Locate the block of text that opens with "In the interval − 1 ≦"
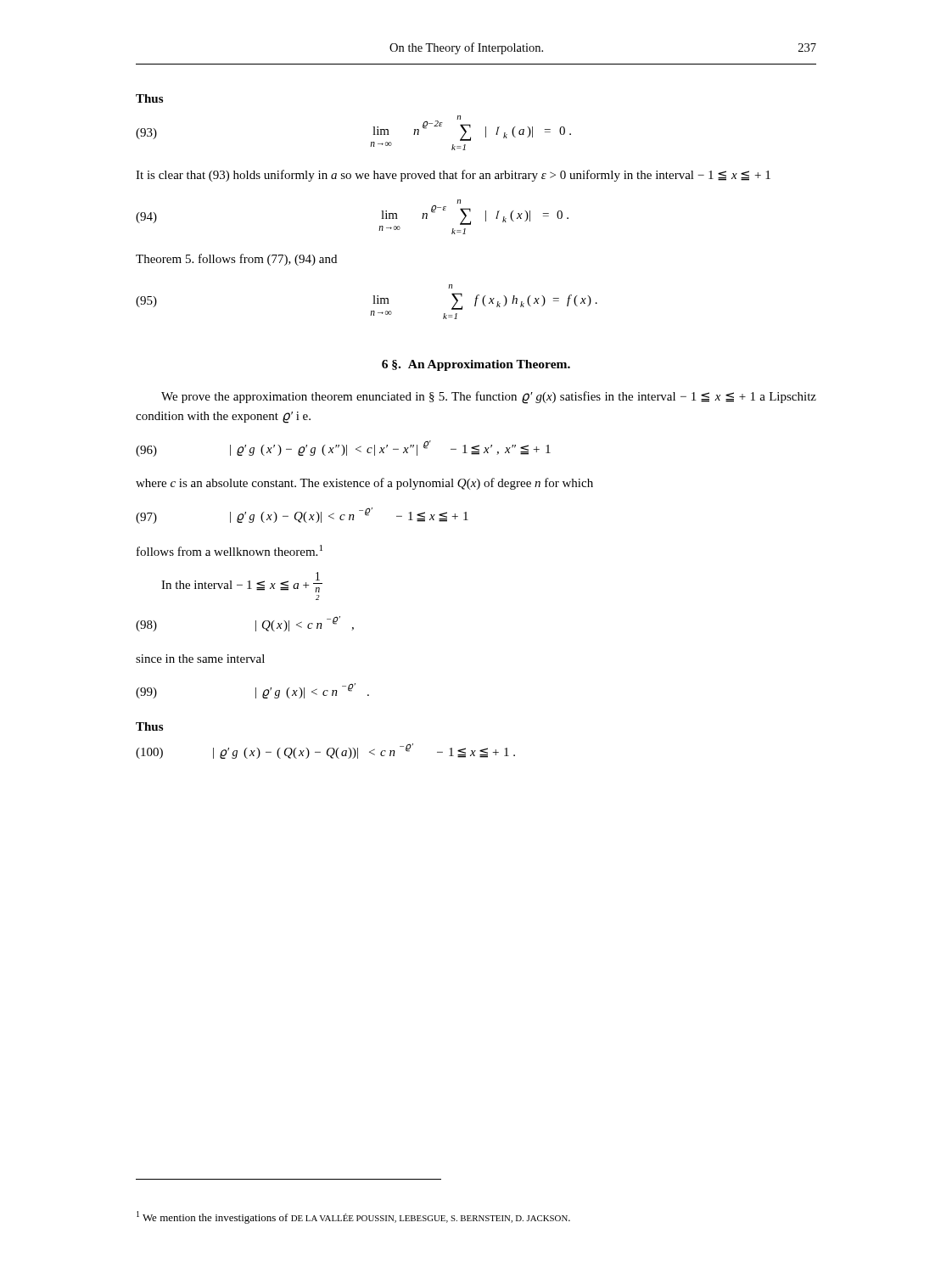Viewport: 952px width, 1273px height. (x=242, y=586)
